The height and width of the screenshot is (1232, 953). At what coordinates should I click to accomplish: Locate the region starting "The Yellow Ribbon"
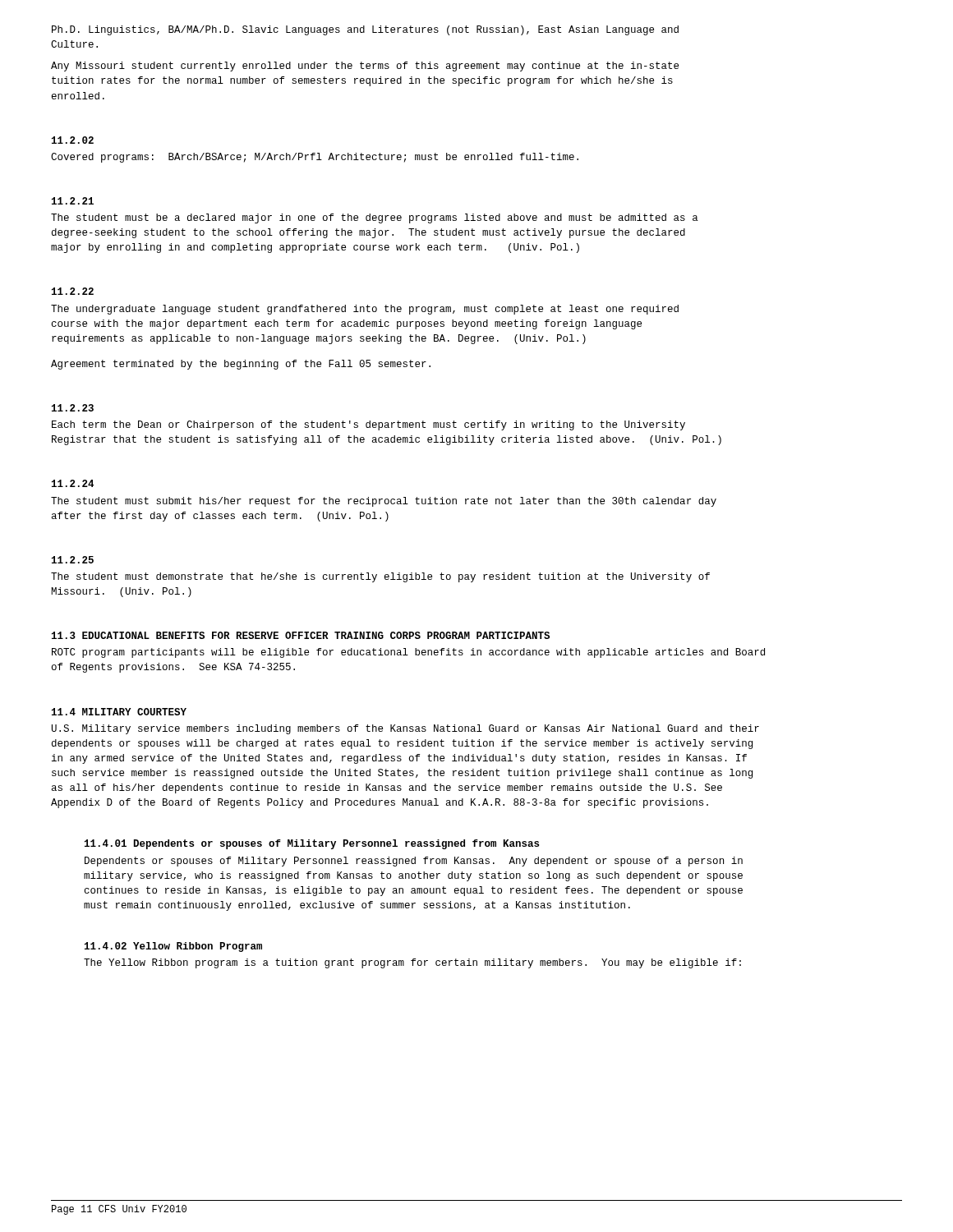click(x=414, y=964)
